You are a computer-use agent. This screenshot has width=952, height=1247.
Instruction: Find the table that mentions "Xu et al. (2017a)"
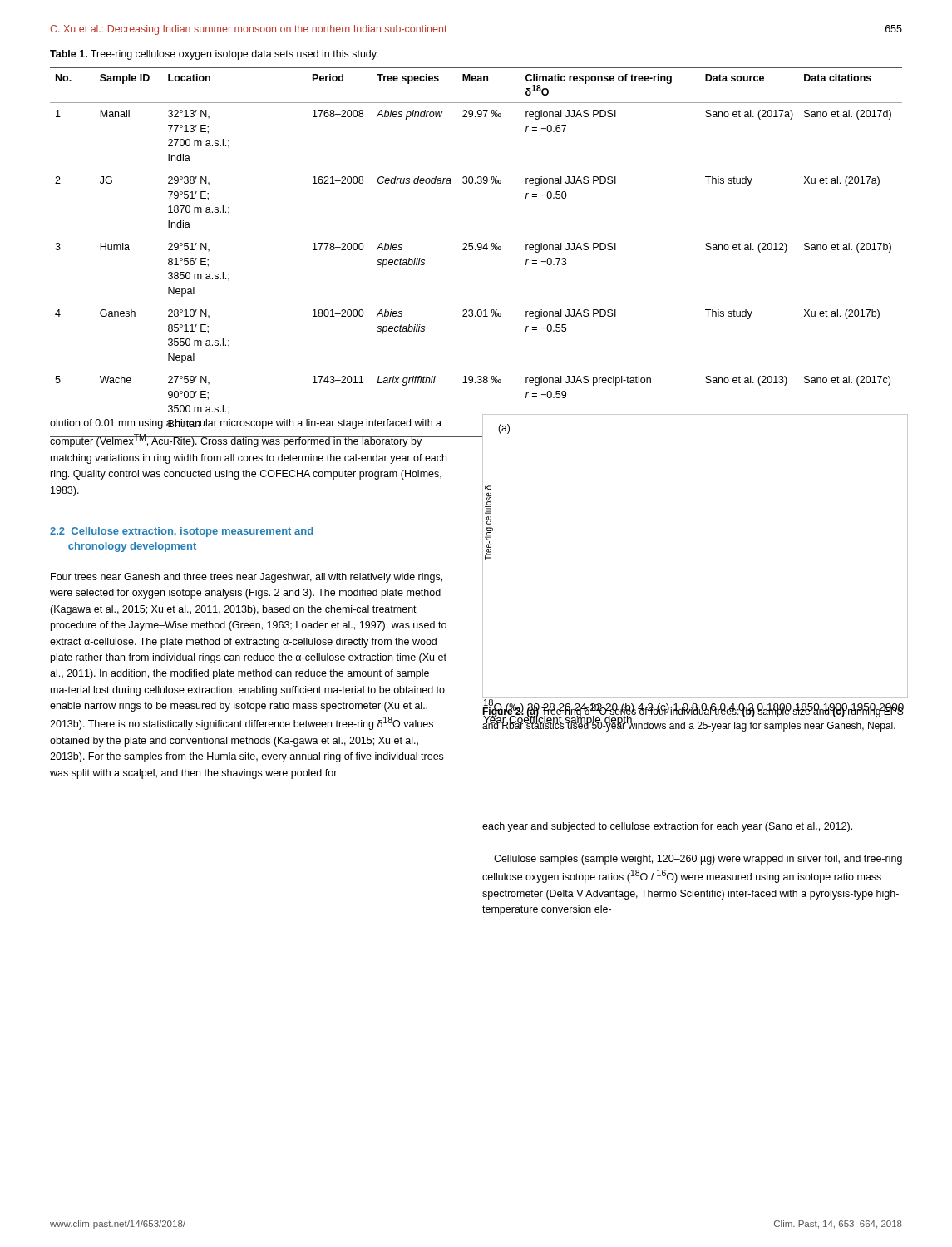pyautogui.click(x=476, y=252)
